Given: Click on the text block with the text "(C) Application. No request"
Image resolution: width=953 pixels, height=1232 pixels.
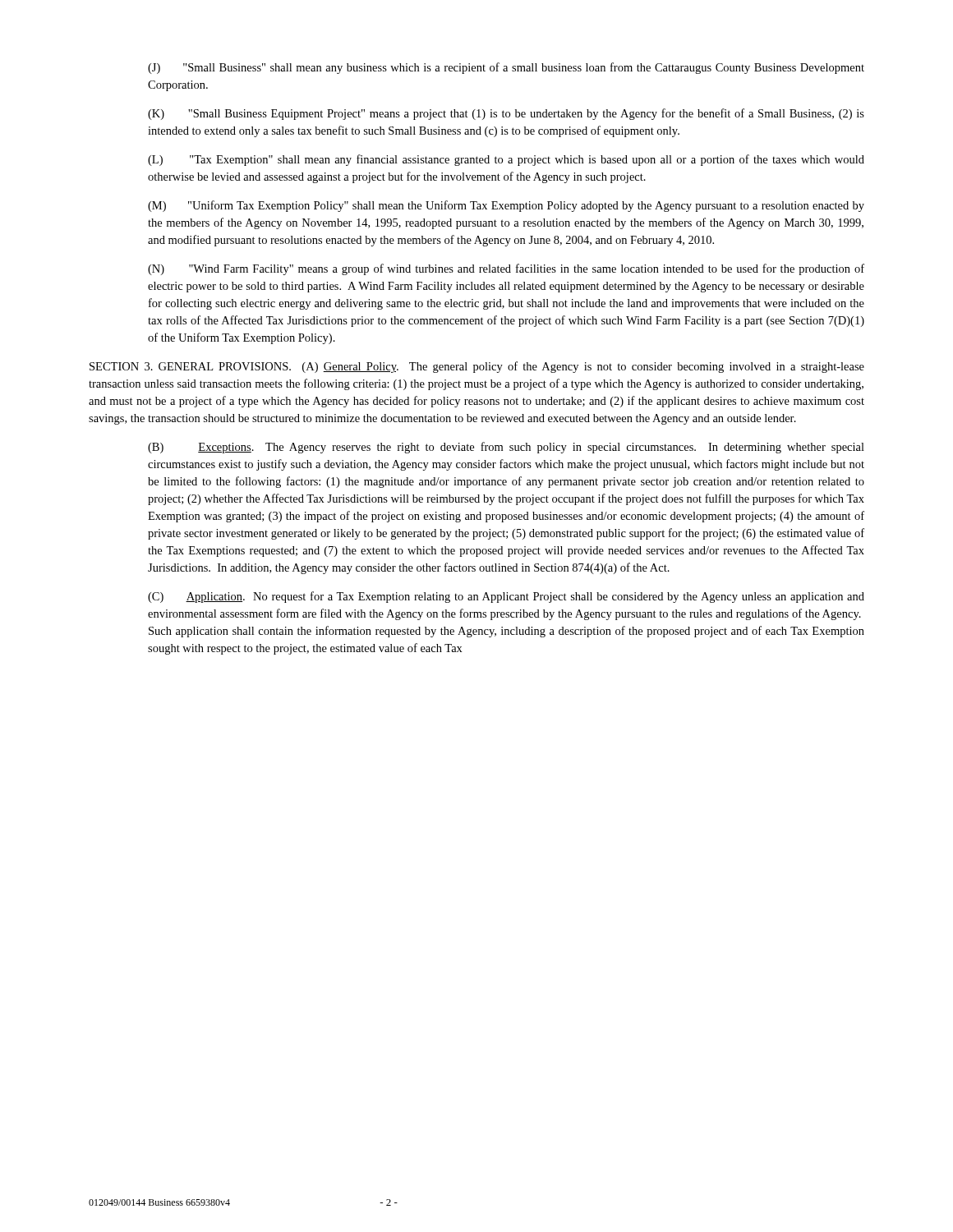Looking at the screenshot, I should click(x=506, y=622).
